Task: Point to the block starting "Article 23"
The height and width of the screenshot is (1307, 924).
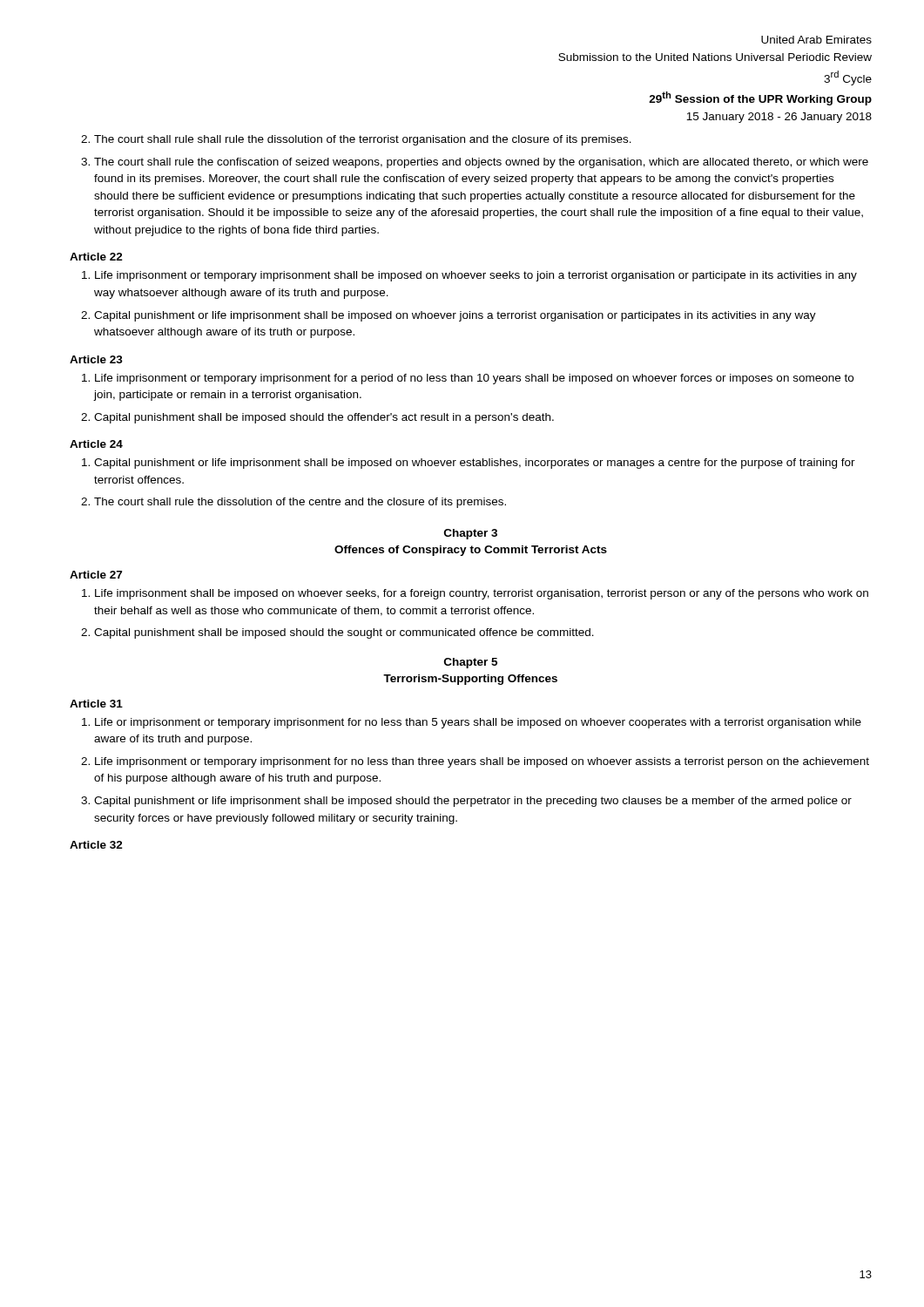Action: (x=96, y=359)
